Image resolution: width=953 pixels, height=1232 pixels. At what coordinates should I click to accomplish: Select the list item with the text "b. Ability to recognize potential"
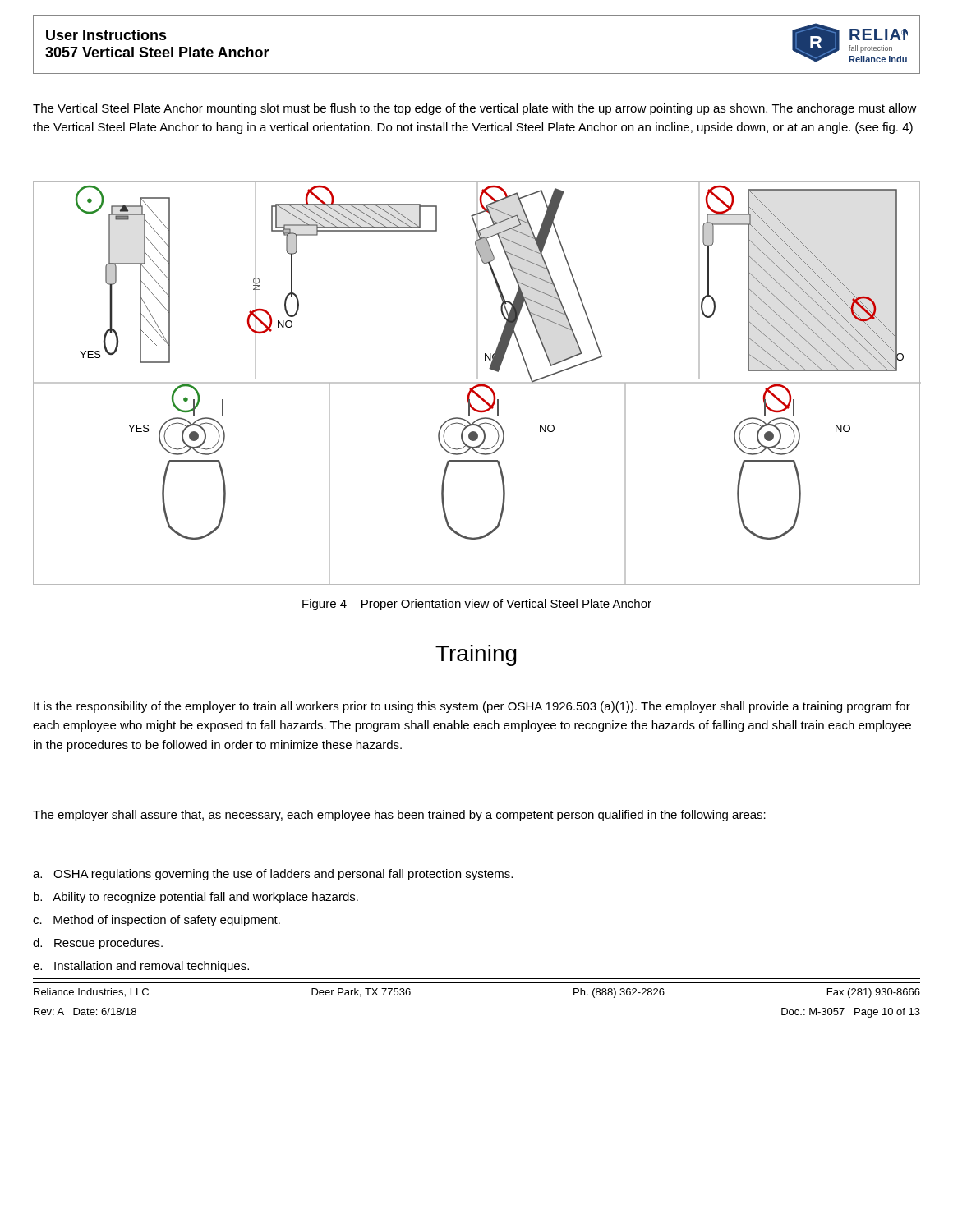(x=196, y=896)
